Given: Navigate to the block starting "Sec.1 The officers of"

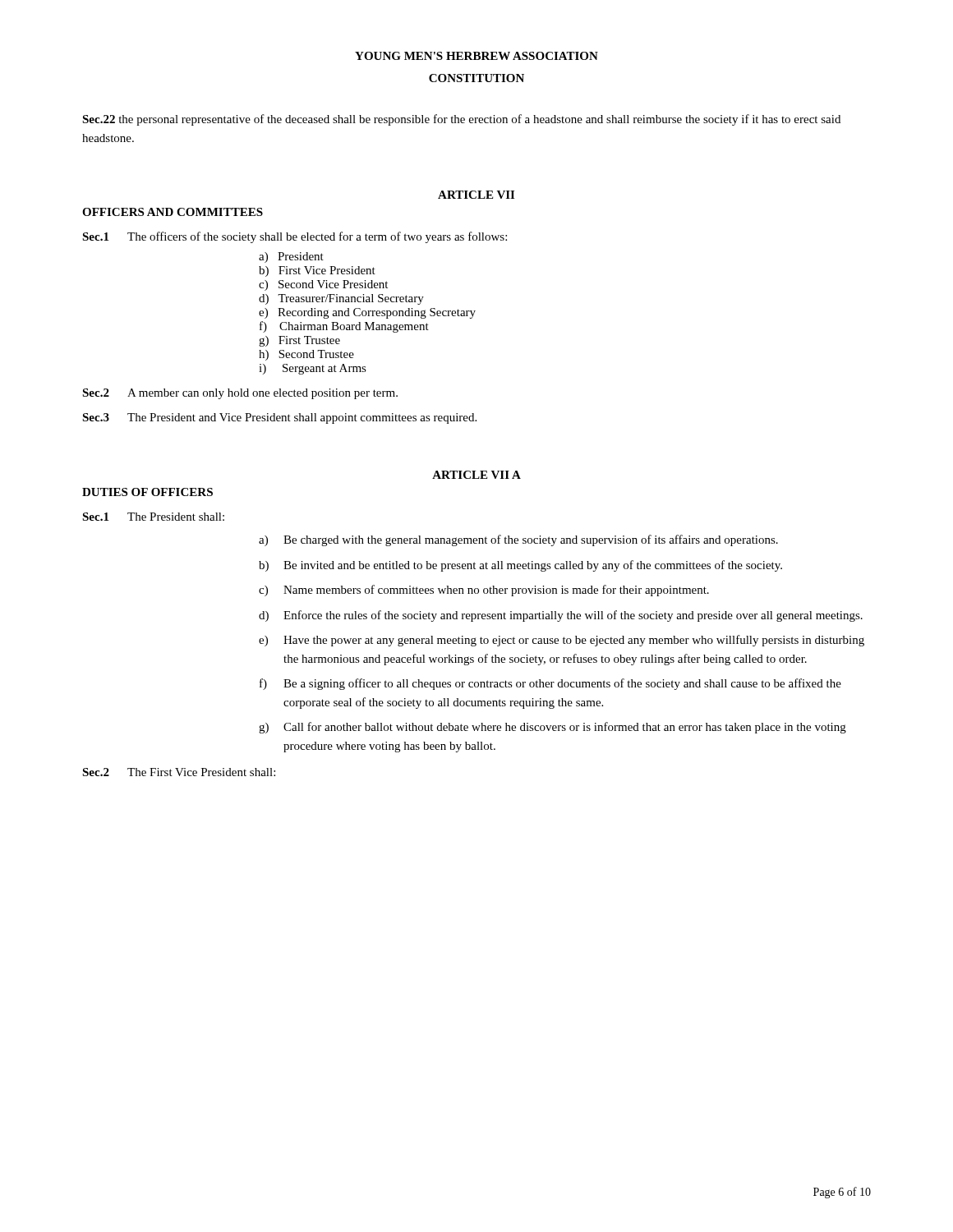Looking at the screenshot, I should 295,237.
